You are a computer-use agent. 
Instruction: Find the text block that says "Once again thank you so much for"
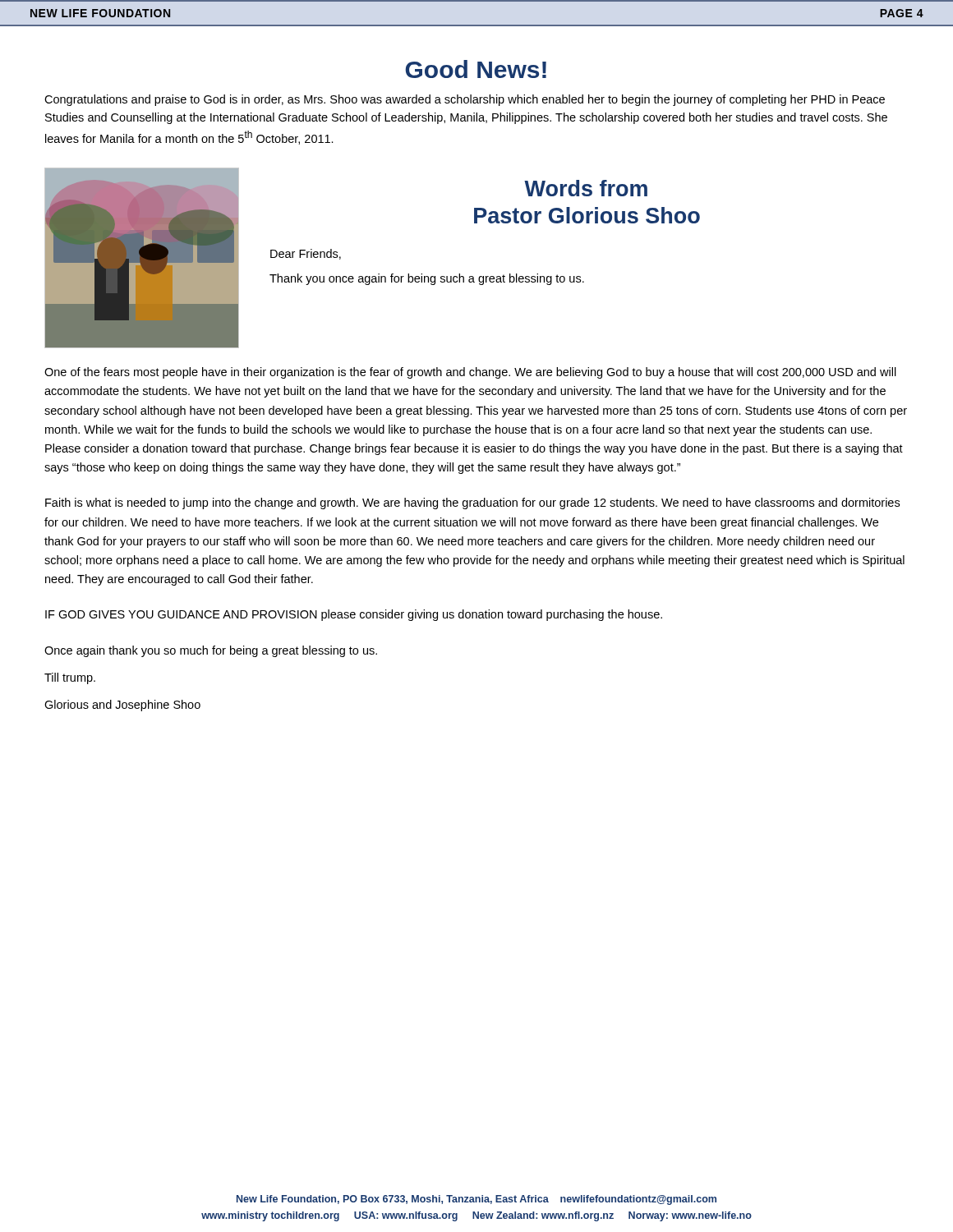211,651
